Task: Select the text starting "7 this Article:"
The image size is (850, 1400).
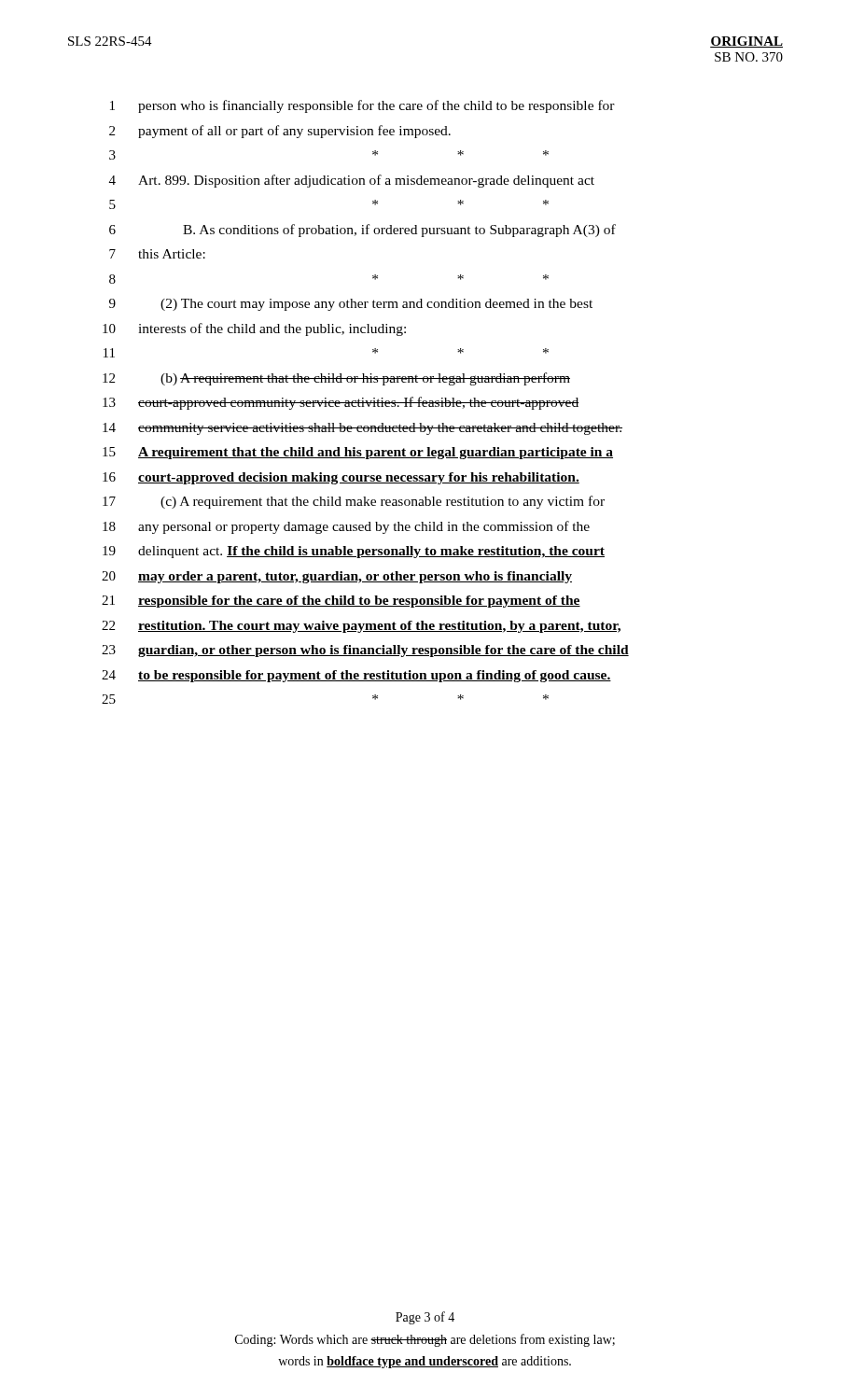Action: pyautogui.click(x=157, y=254)
